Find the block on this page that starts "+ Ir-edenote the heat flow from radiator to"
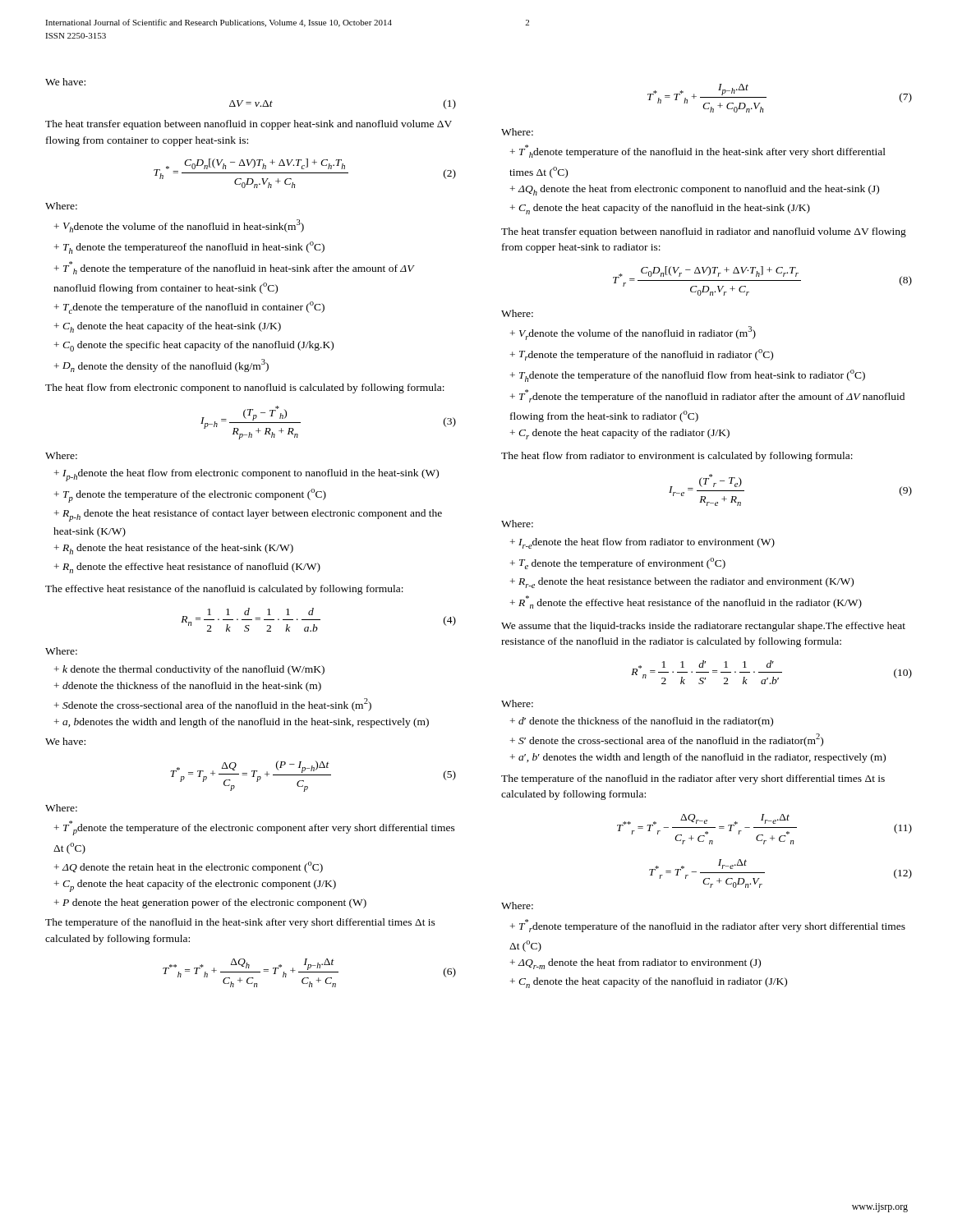 point(642,543)
